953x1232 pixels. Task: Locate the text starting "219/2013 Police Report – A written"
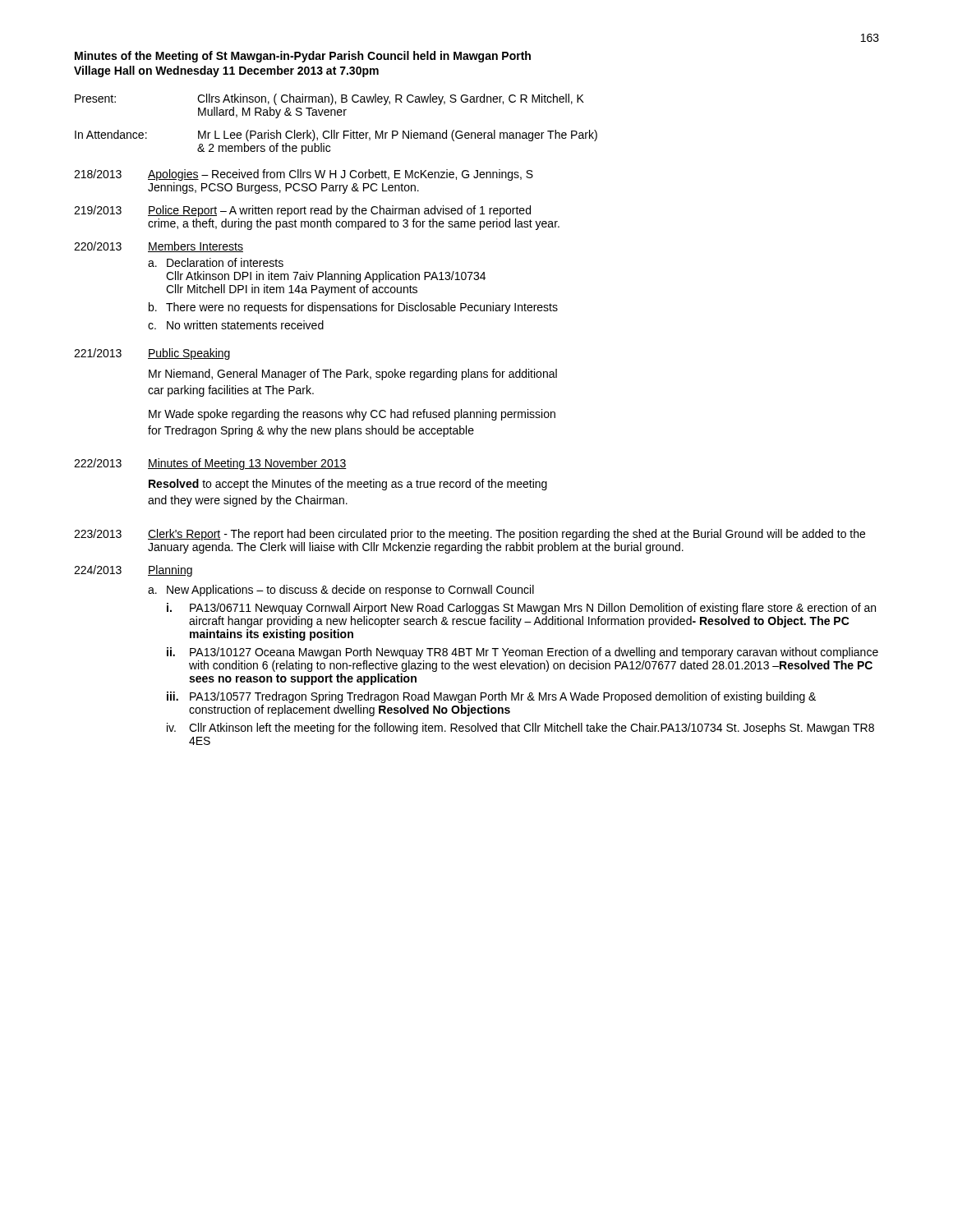476,217
